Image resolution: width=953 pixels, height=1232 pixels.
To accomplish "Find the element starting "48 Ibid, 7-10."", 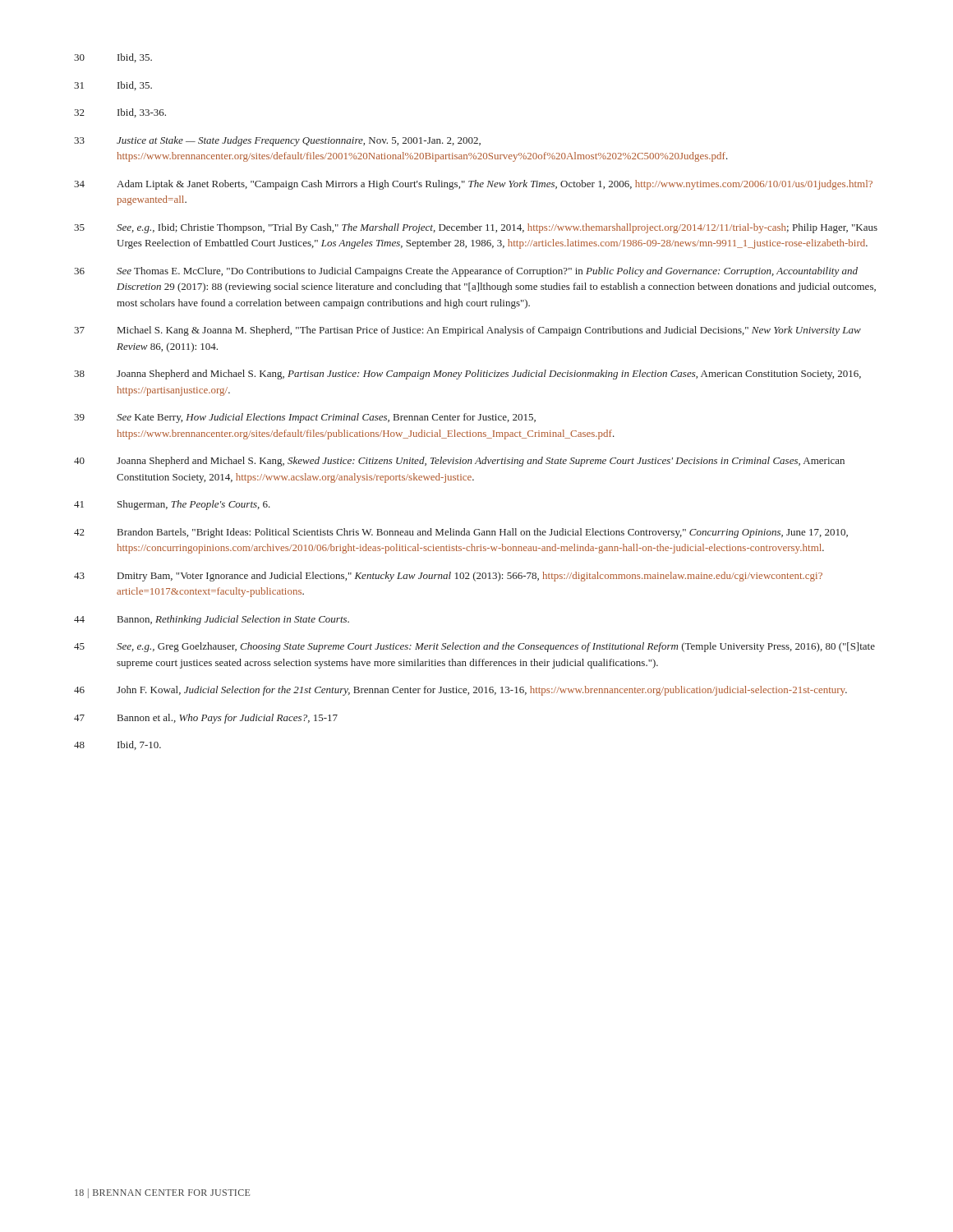I will pyautogui.click(x=117, y=745).
